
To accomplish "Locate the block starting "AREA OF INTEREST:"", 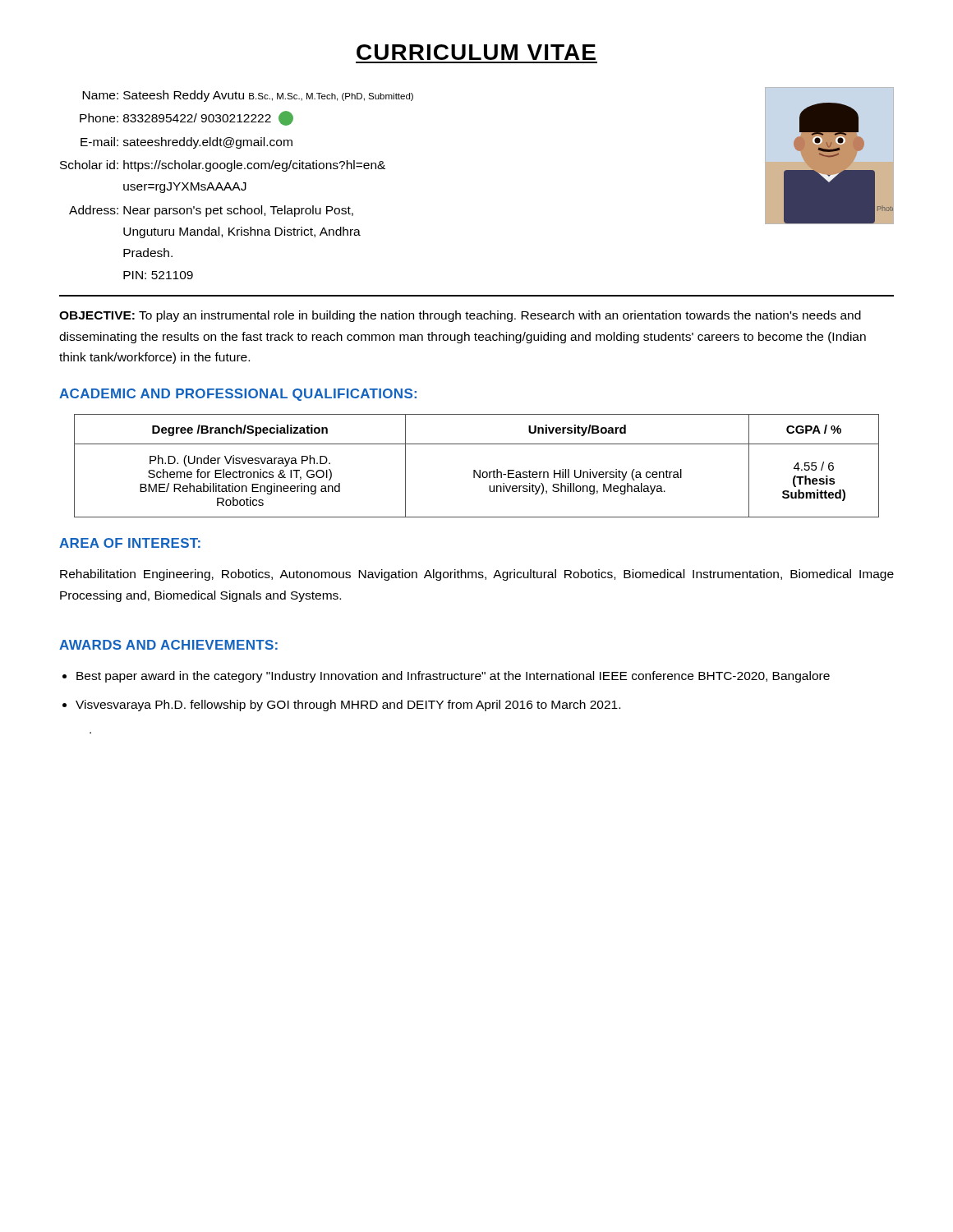I will click(130, 543).
